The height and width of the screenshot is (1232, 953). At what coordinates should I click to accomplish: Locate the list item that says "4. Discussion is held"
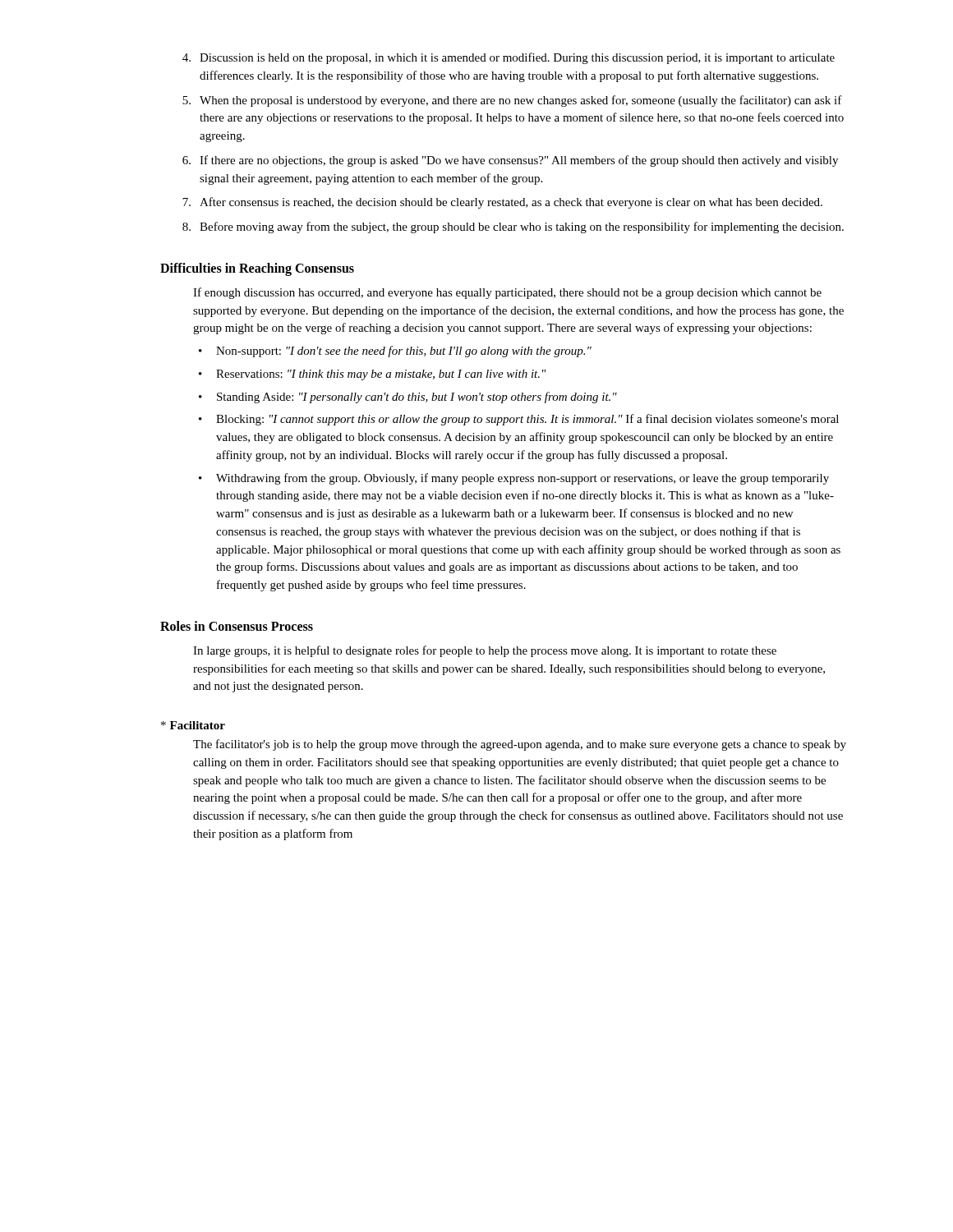tap(503, 67)
